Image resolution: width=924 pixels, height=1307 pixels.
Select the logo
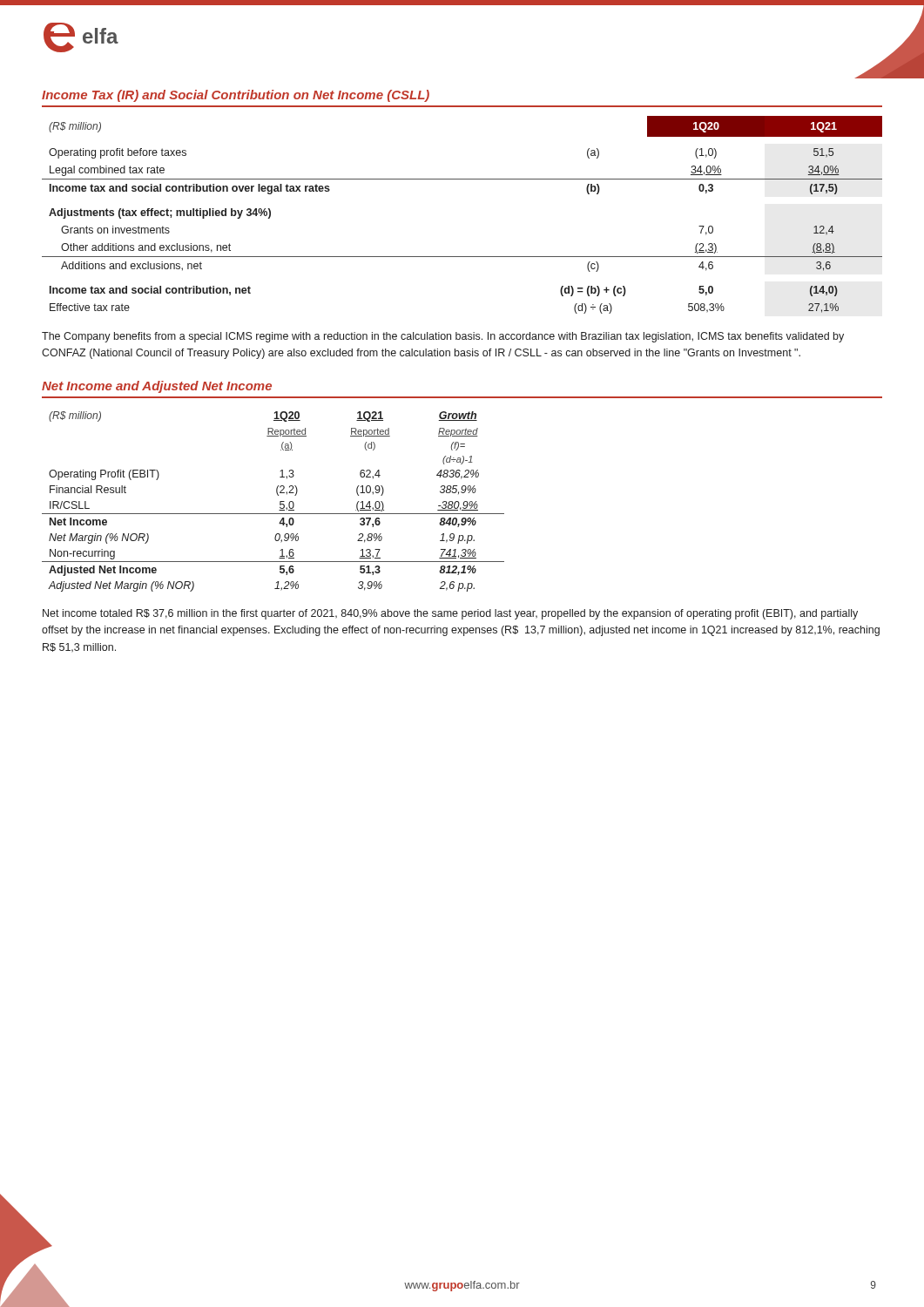coord(103,40)
